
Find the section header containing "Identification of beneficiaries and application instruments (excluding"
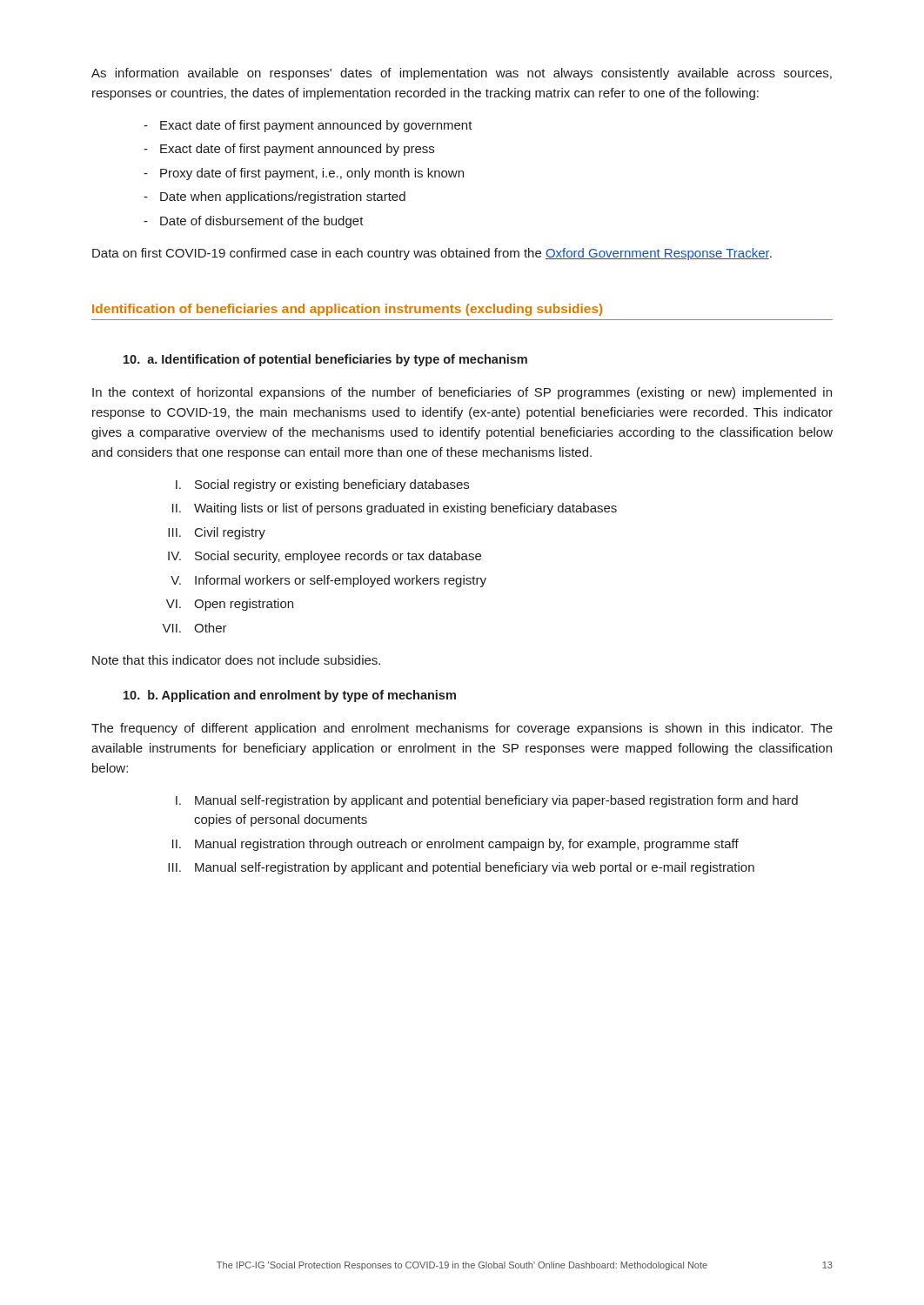(x=462, y=311)
